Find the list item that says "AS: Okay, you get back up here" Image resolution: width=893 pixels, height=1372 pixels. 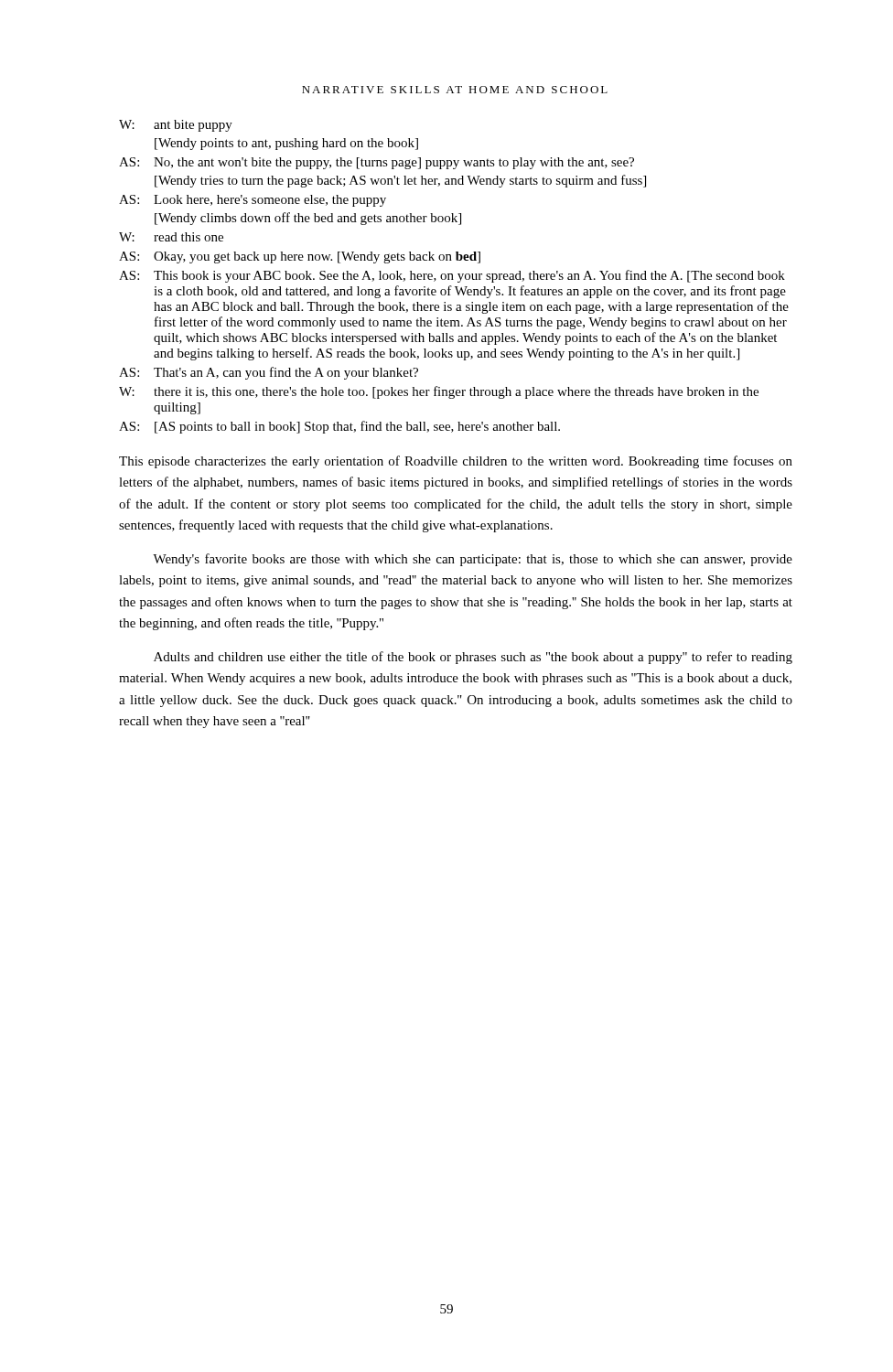(x=456, y=257)
